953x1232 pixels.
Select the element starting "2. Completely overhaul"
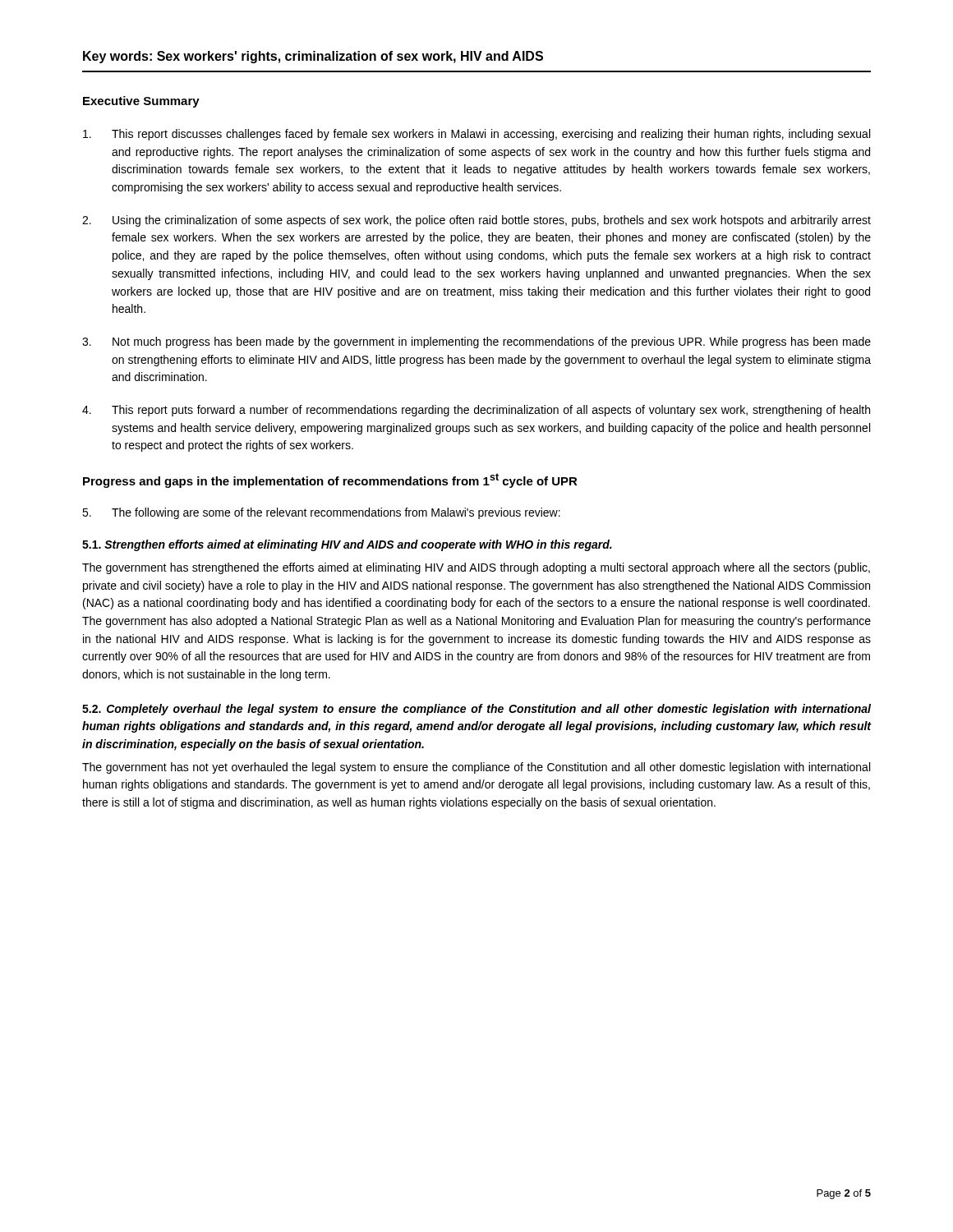476,757
